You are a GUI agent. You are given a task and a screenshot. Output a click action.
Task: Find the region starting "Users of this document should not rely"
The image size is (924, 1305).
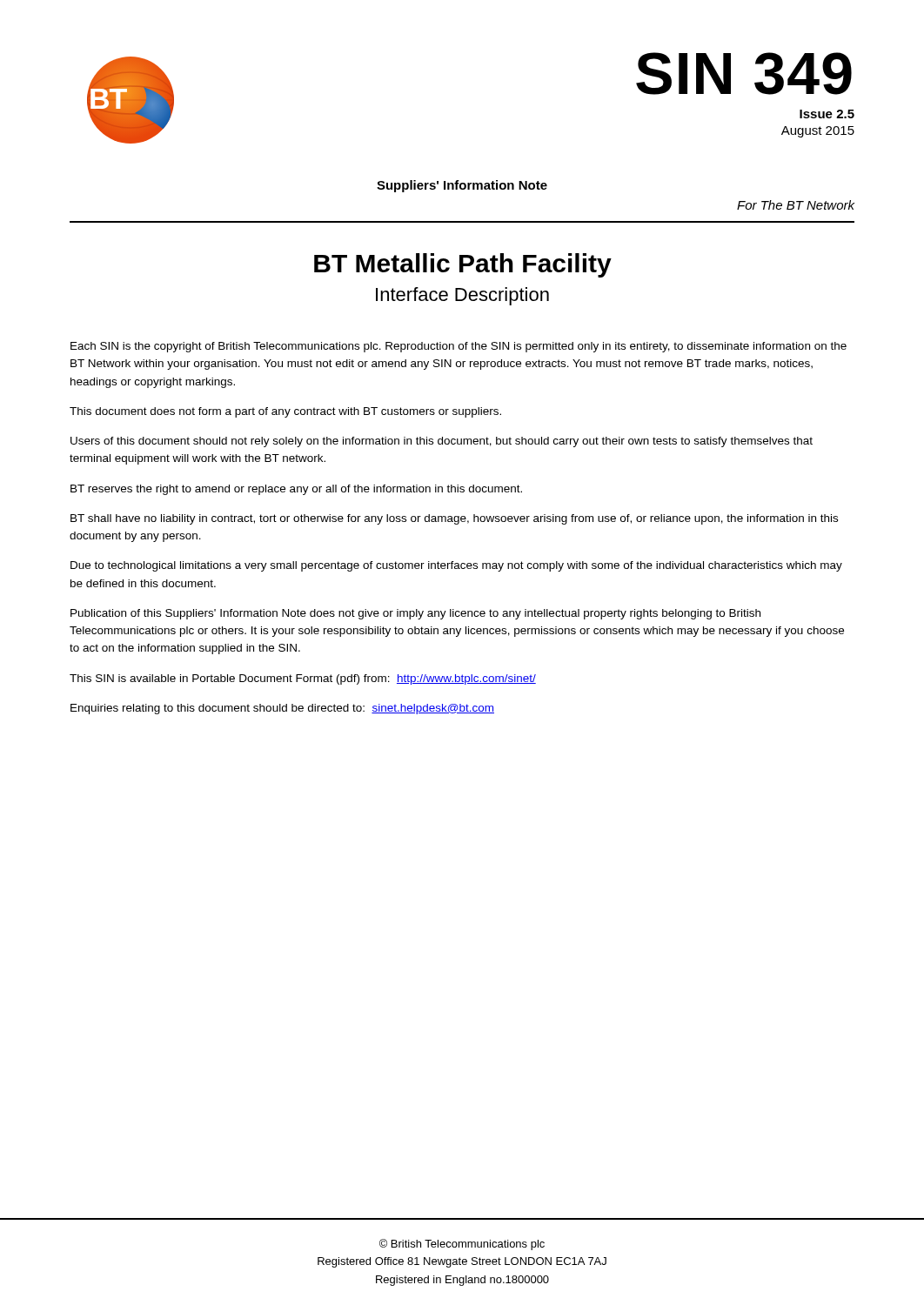click(441, 450)
